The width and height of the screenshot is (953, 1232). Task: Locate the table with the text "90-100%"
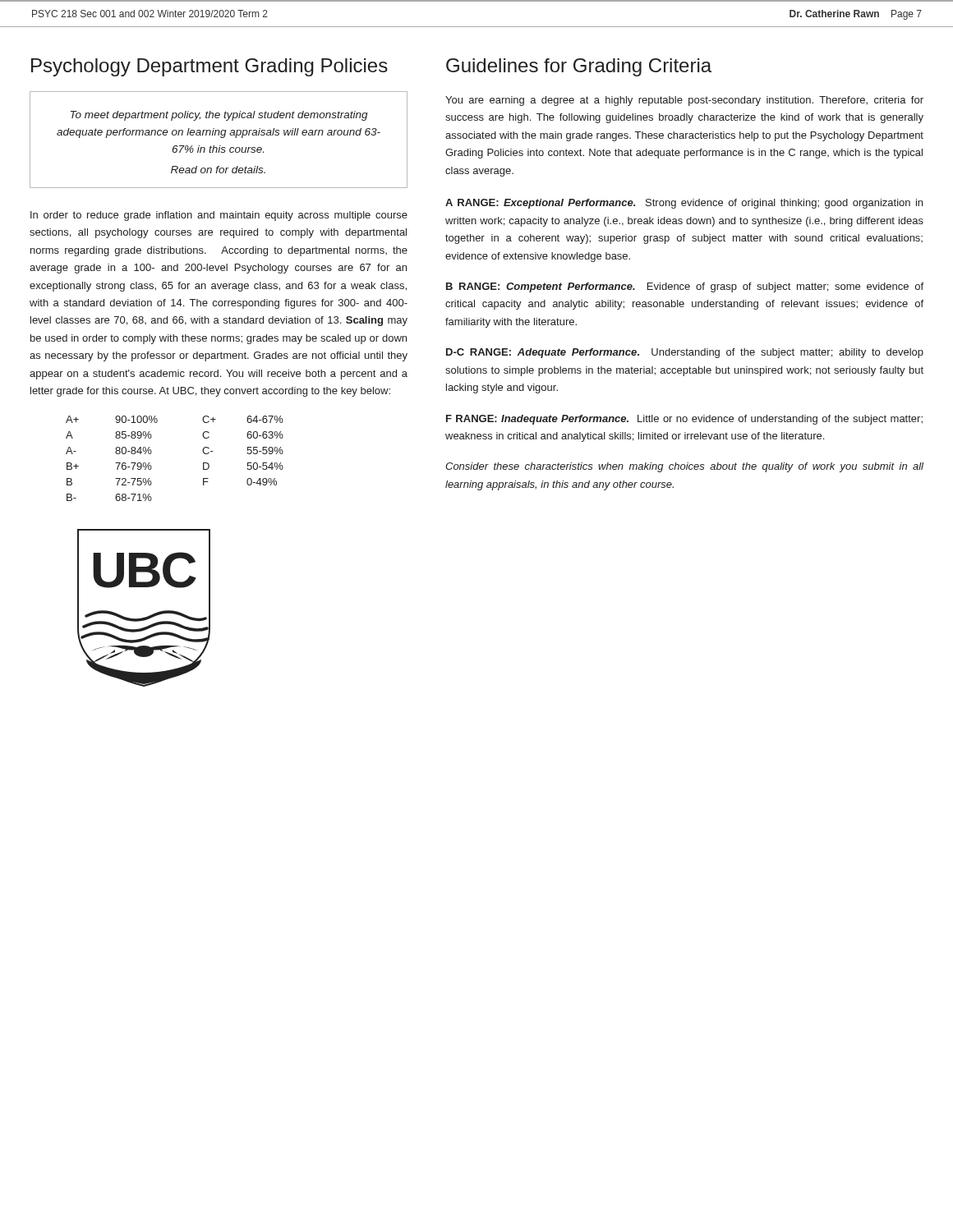coord(237,458)
